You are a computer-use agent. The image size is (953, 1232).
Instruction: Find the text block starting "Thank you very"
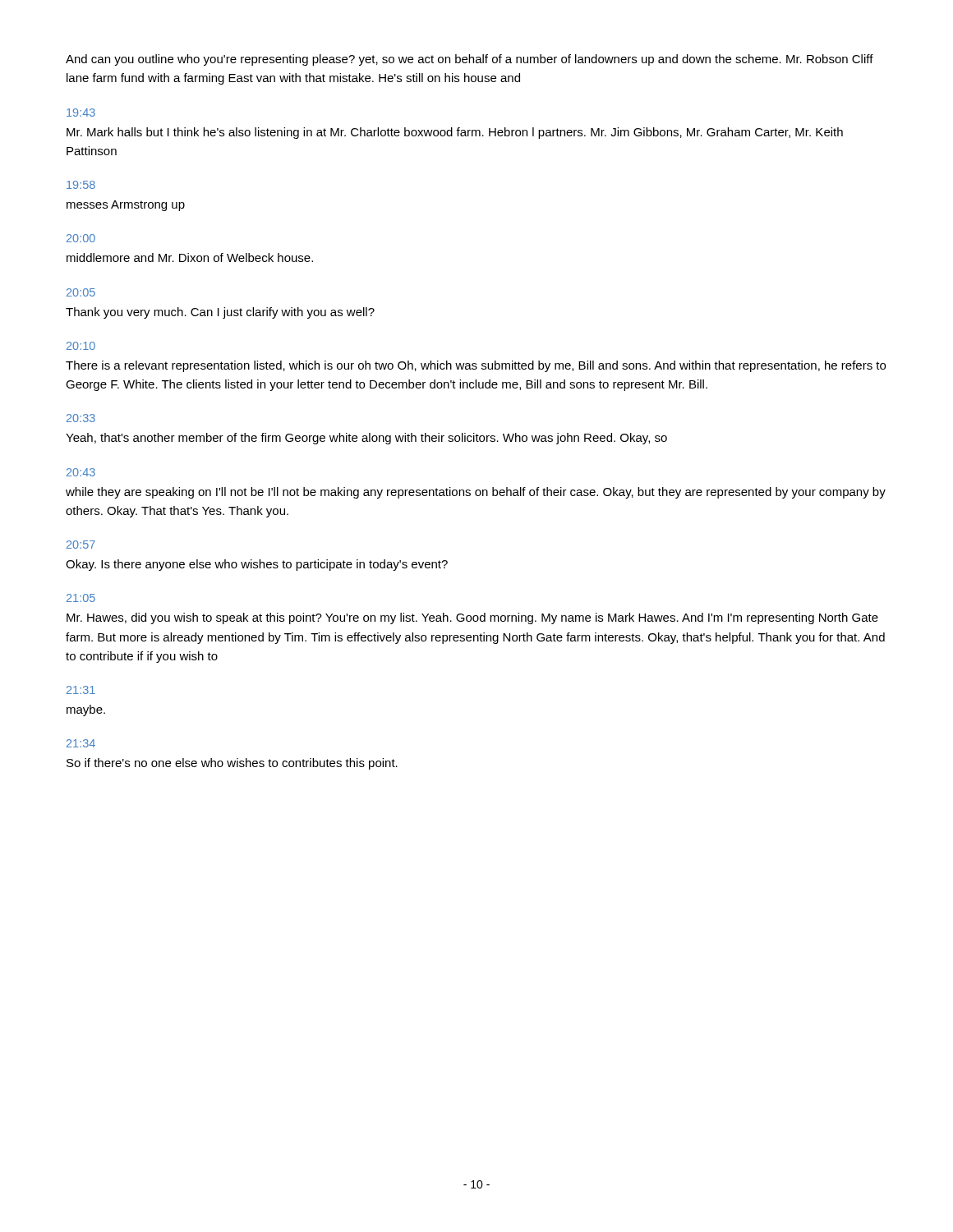[x=220, y=313]
